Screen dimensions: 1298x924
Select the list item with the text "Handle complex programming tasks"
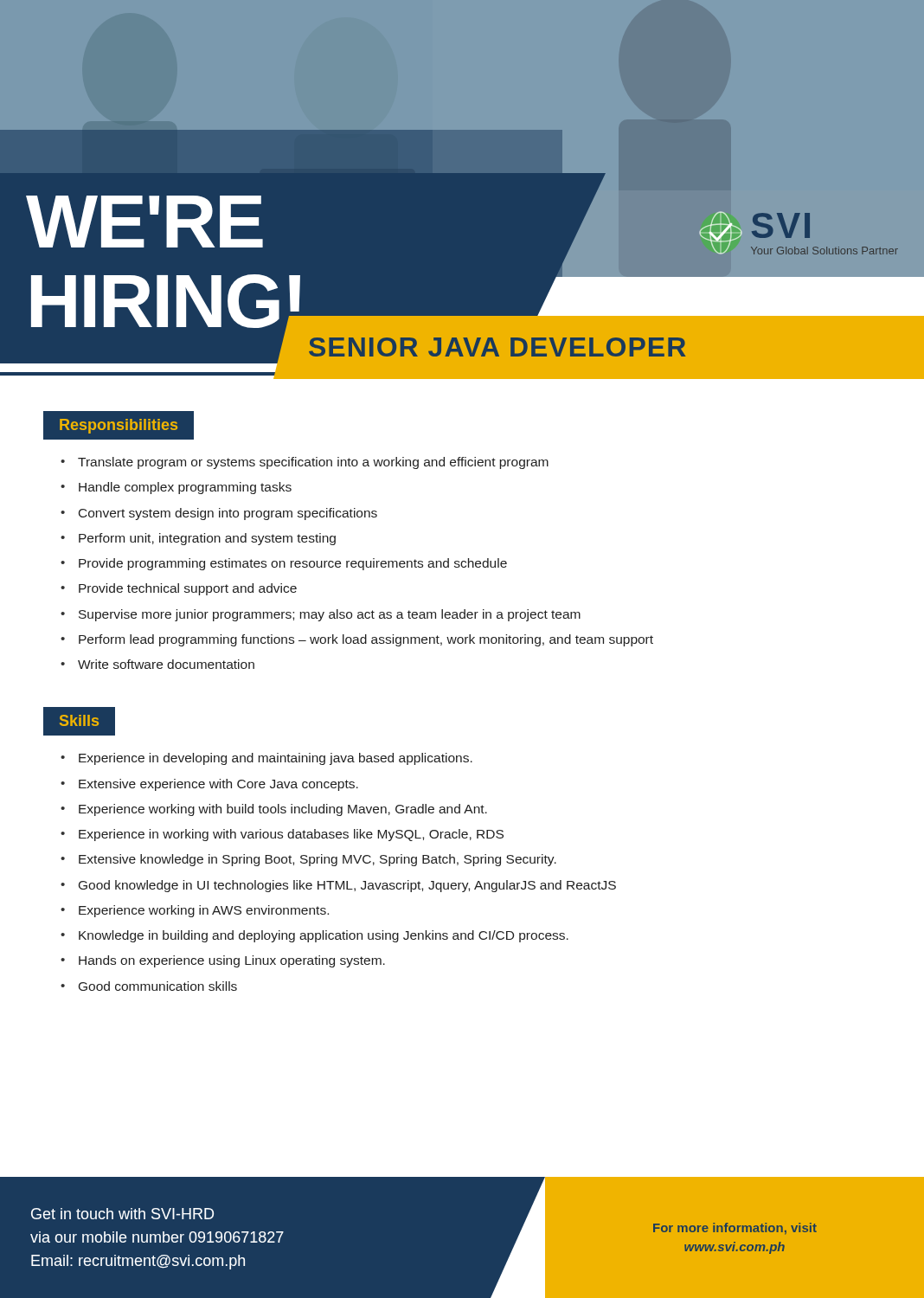coord(185,487)
